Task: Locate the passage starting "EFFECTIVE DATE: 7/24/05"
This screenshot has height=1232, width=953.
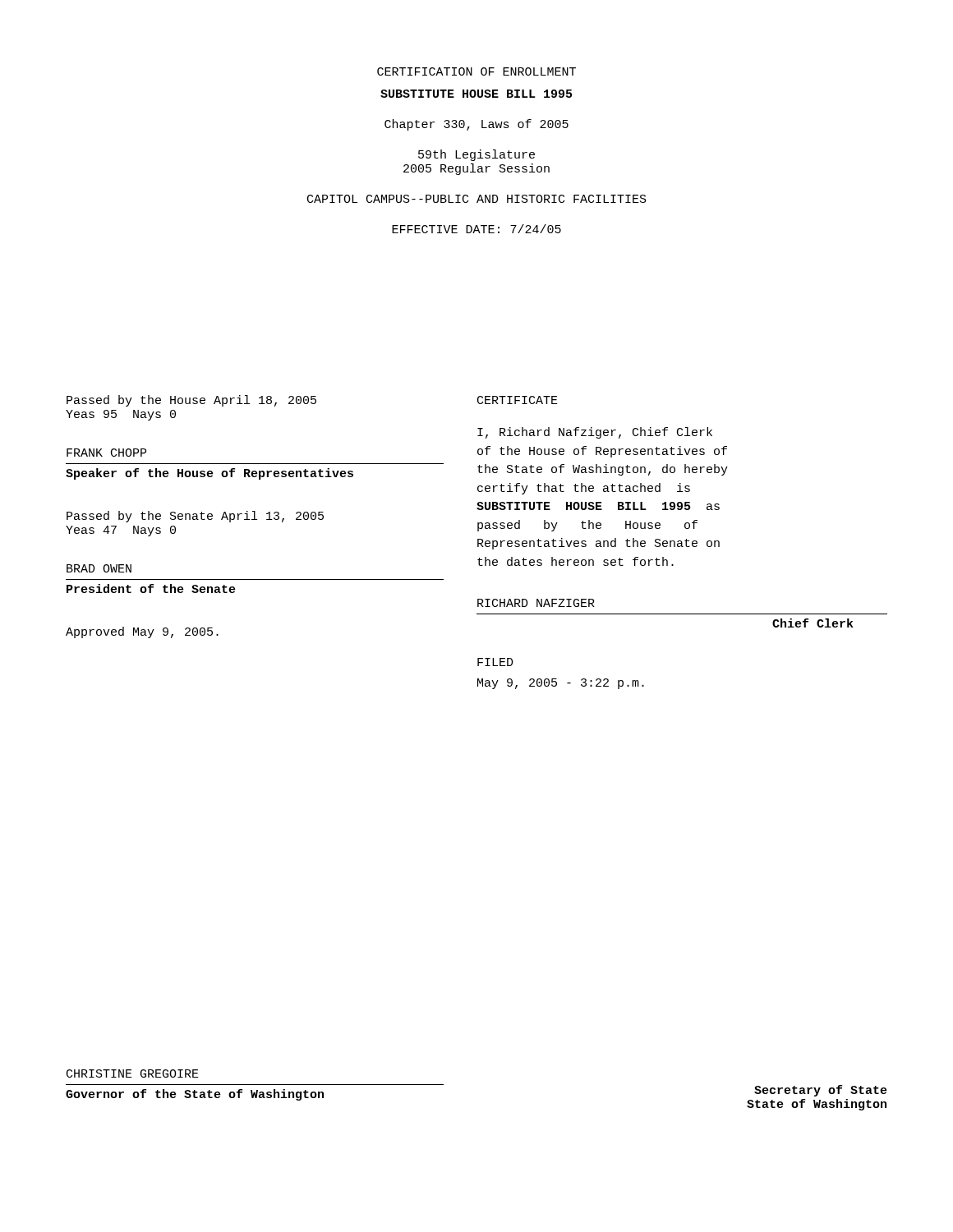Action: 476,230
